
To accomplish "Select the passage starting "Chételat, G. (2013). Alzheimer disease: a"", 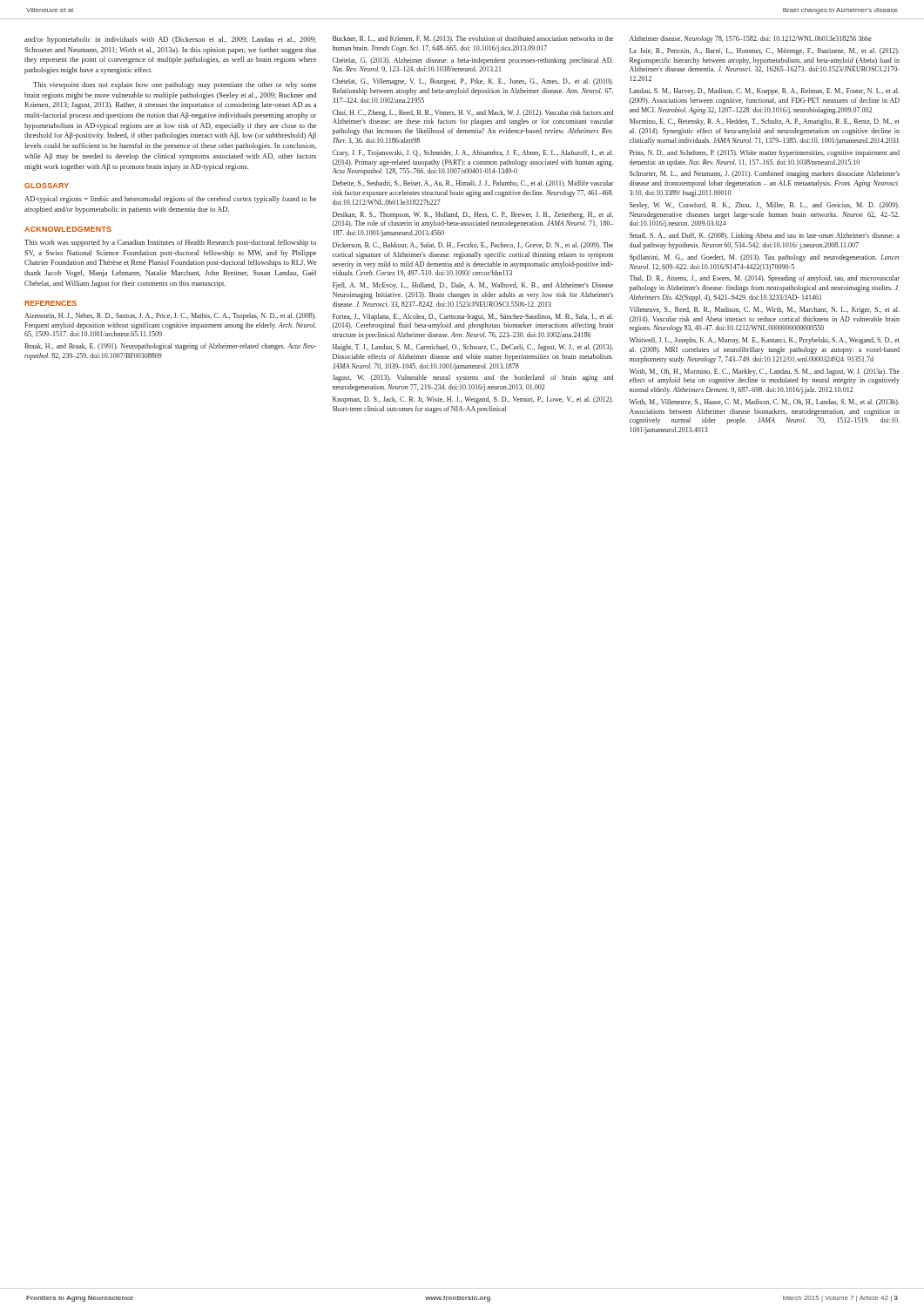I will click(473, 65).
